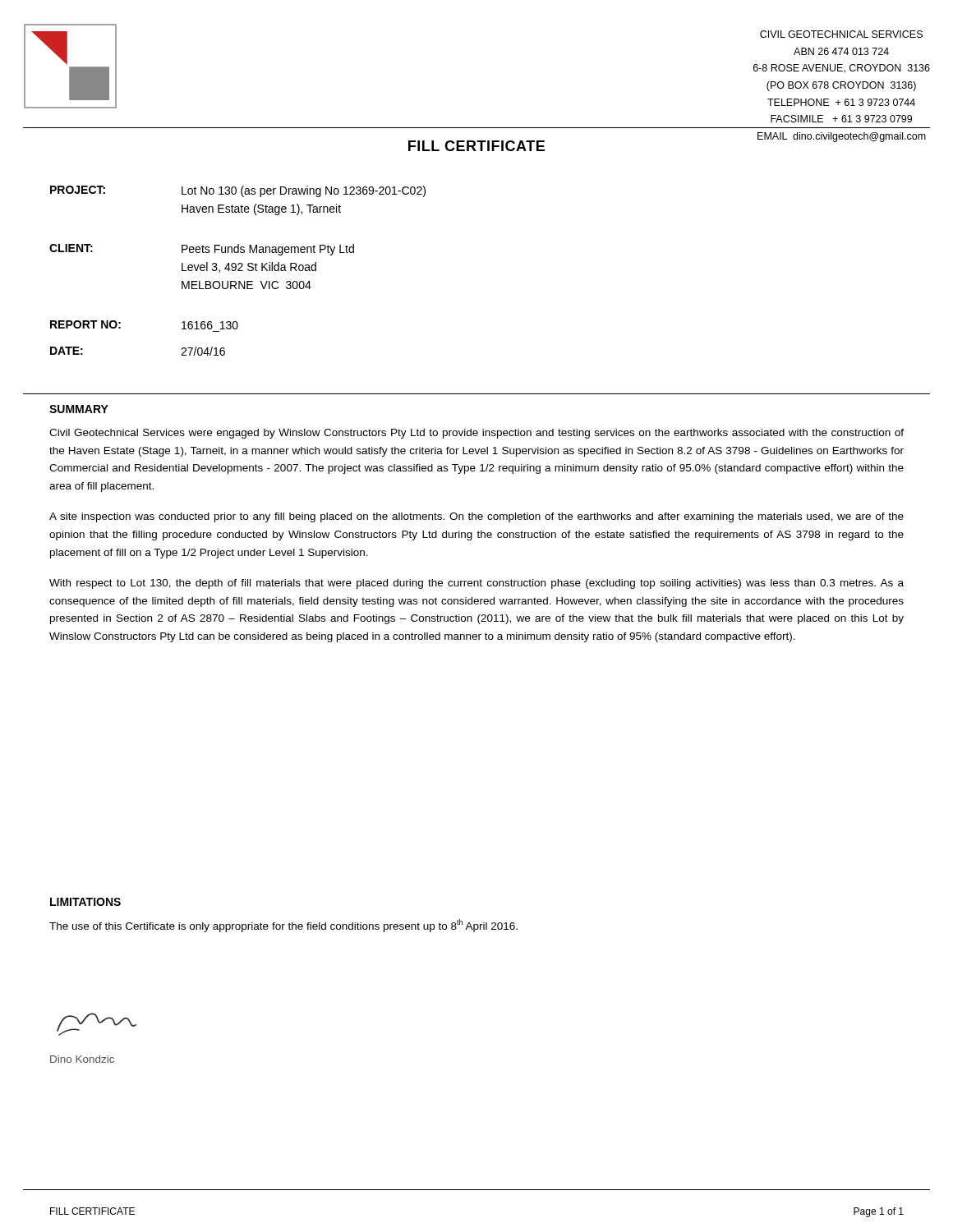The width and height of the screenshot is (953, 1232).
Task: Find the text starting "The use of this Certificate is only"
Action: [284, 925]
